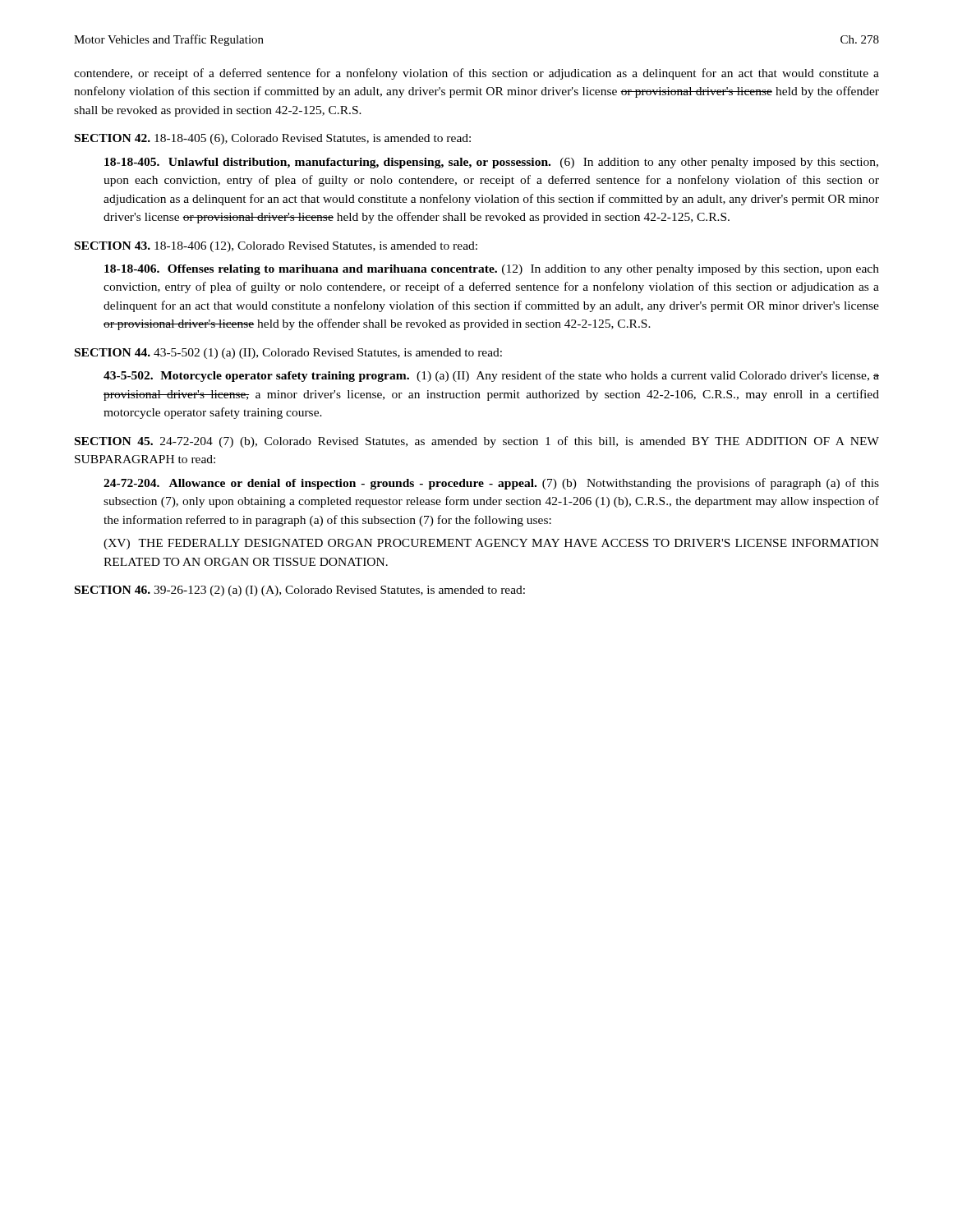Click on the element starting "18-18-405. Unlawful distribution, manufacturing, dispensing, sale, or possession."

[491, 189]
